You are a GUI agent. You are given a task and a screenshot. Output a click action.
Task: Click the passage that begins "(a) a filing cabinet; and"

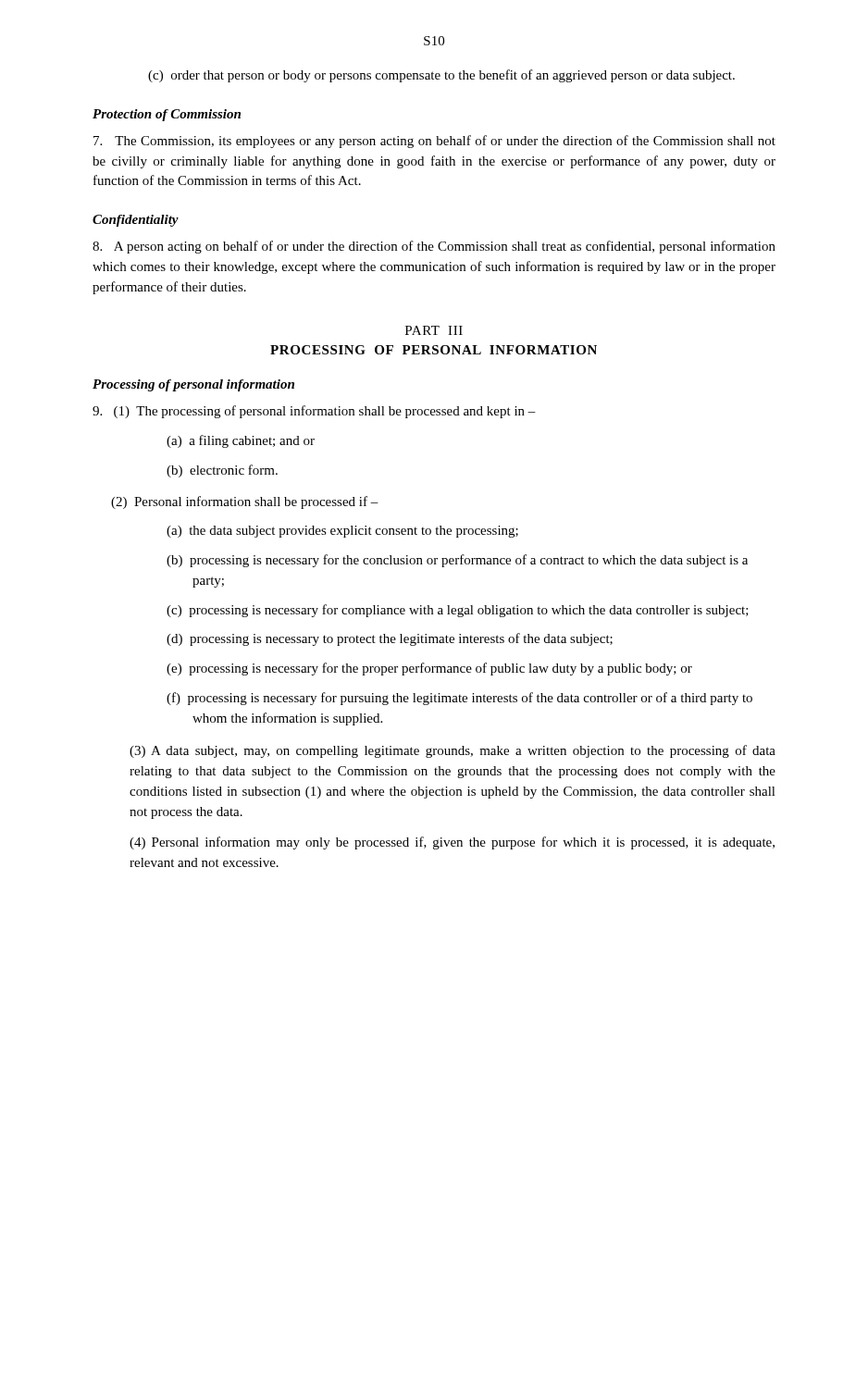(x=241, y=440)
